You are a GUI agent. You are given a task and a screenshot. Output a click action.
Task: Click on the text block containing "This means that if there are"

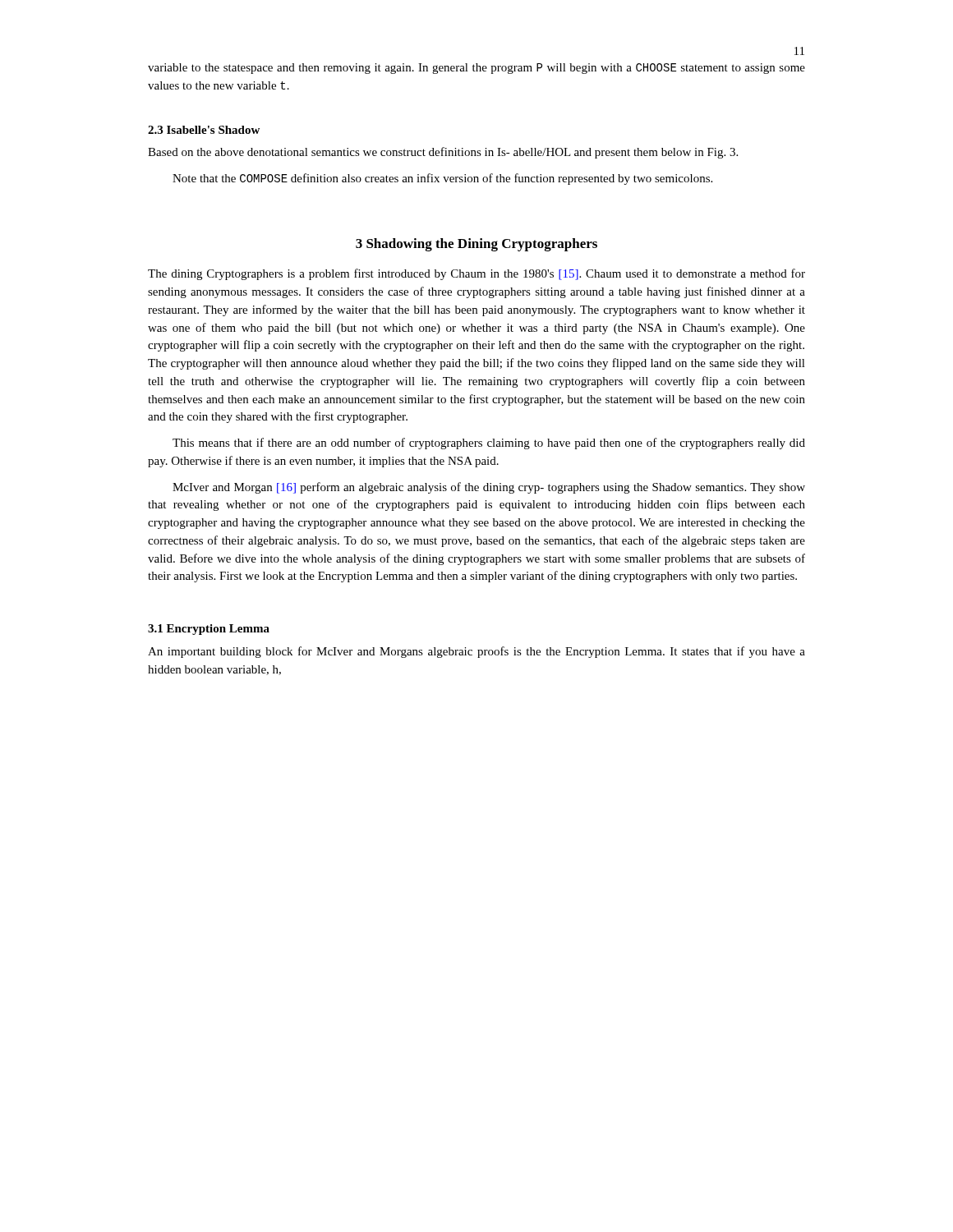coord(476,452)
